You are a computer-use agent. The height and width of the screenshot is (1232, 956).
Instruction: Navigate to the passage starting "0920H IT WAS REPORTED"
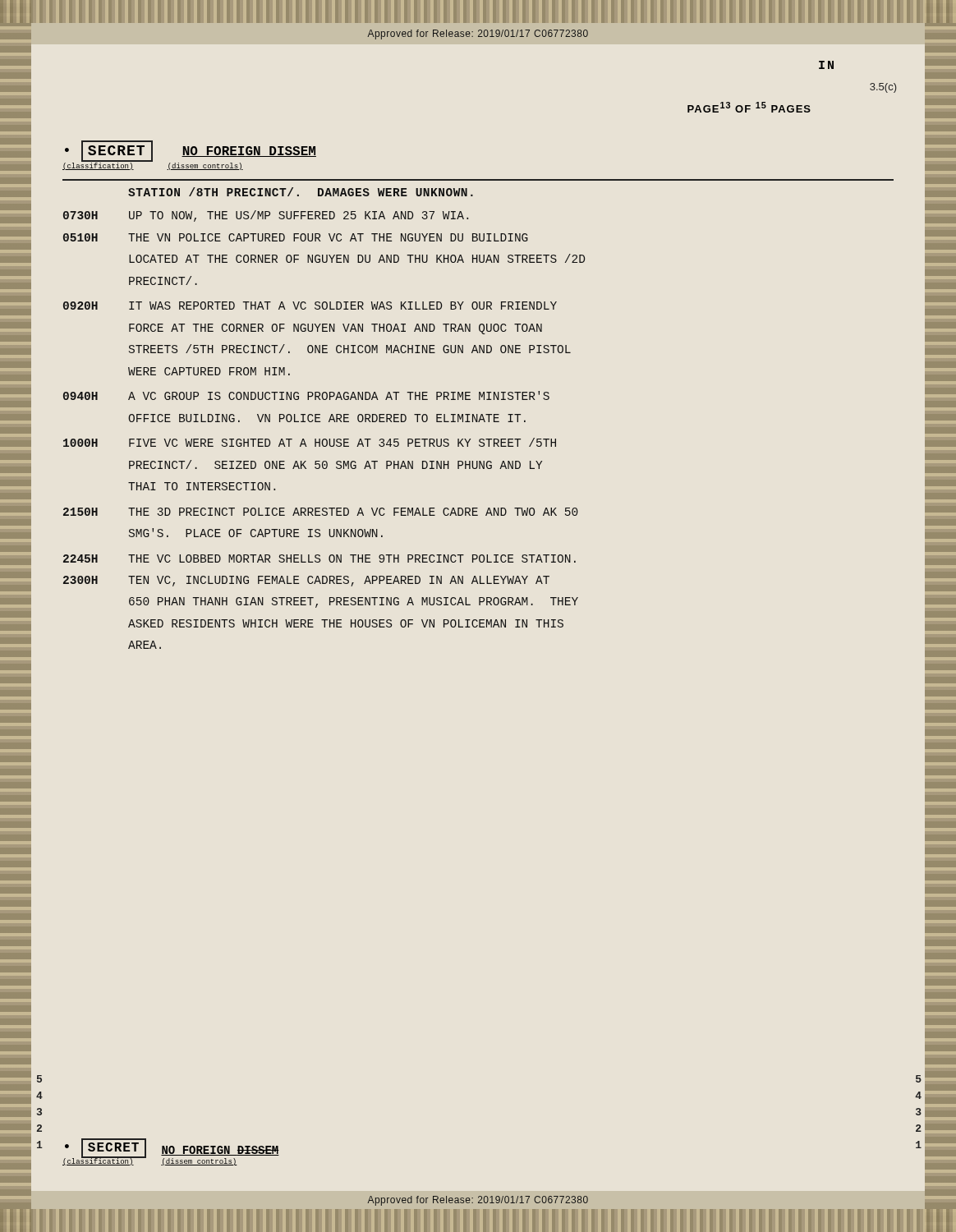tap(478, 307)
